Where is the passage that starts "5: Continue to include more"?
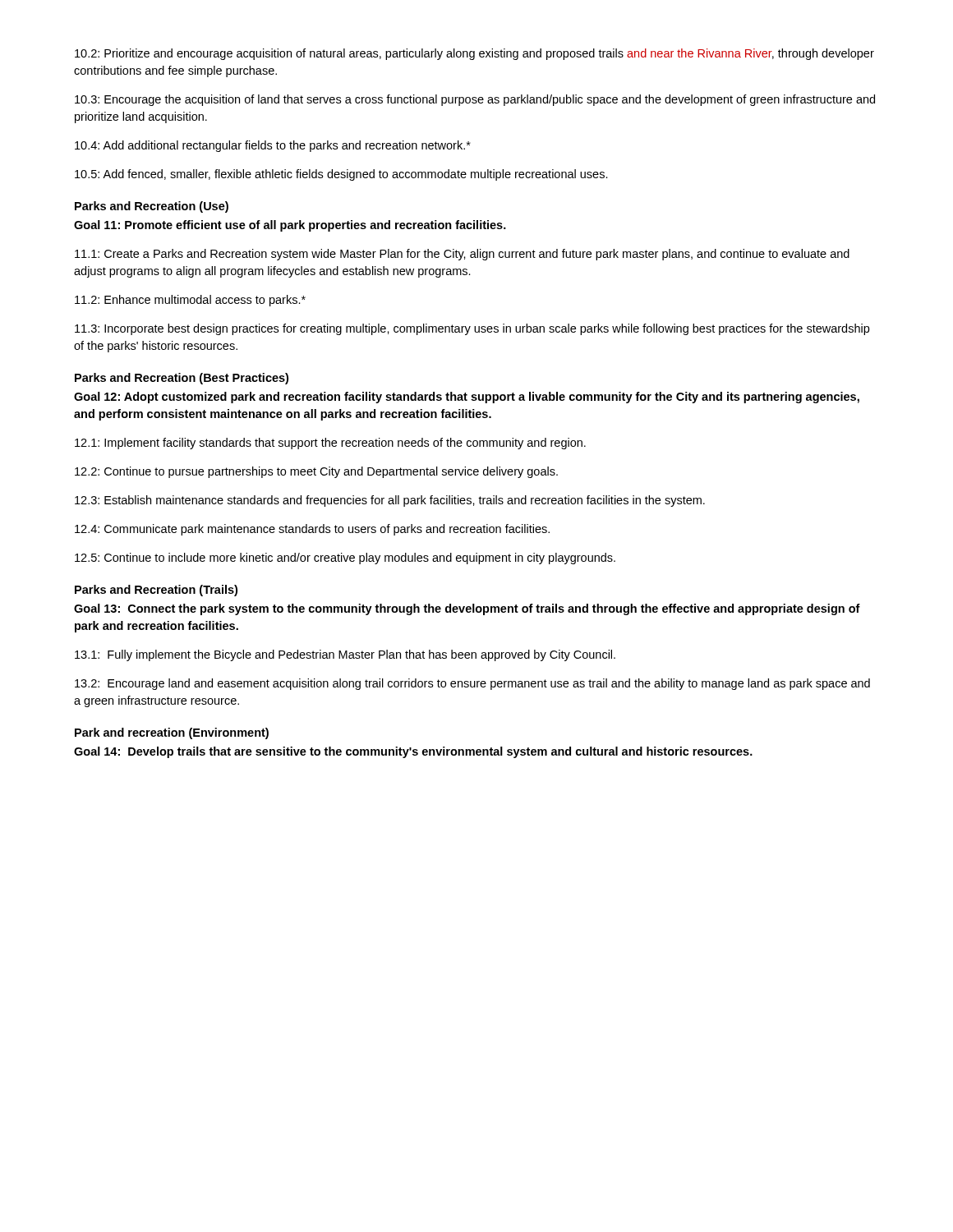953x1232 pixels. [345, 558]
